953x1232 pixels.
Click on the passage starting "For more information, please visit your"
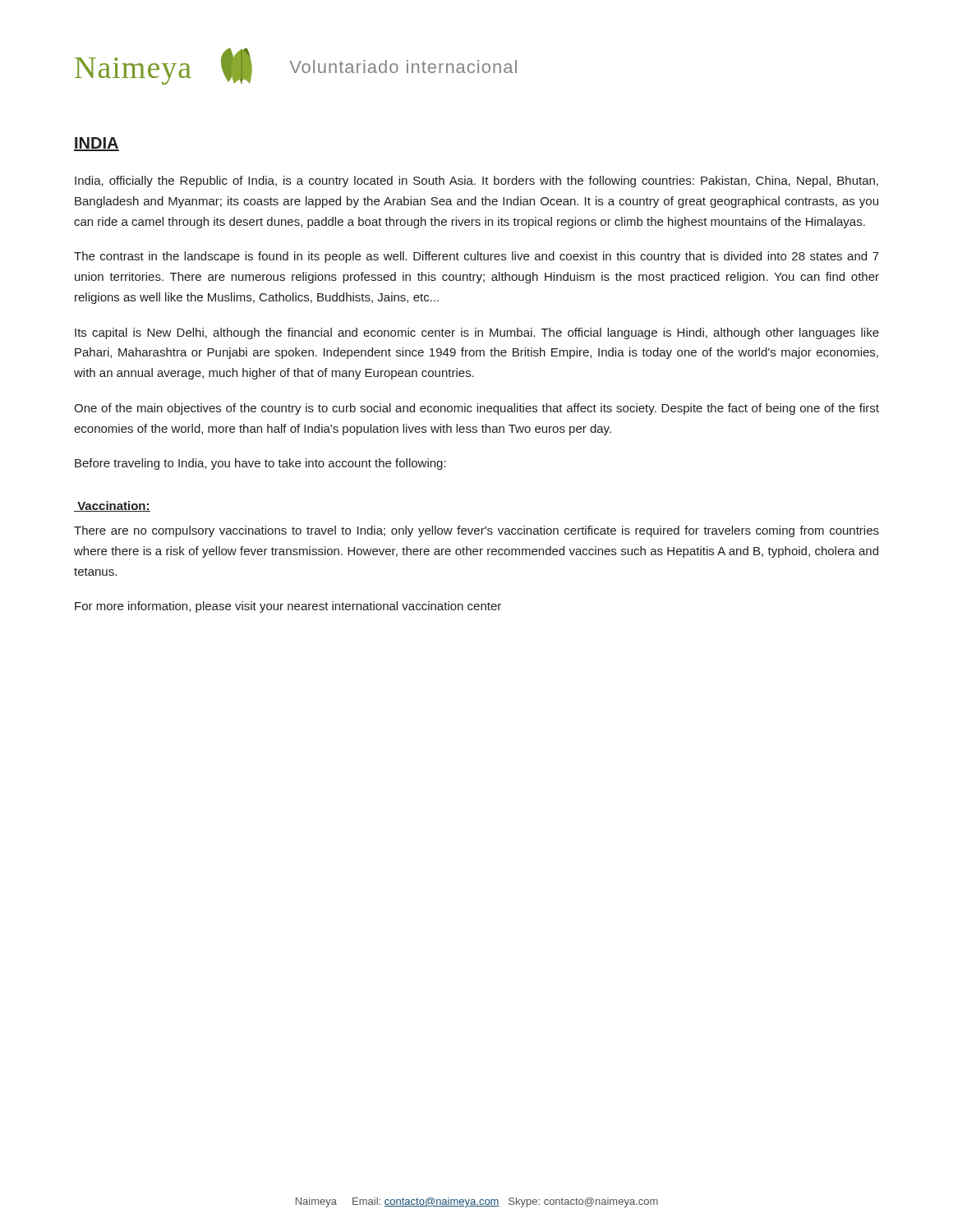[x=288, y=606]
